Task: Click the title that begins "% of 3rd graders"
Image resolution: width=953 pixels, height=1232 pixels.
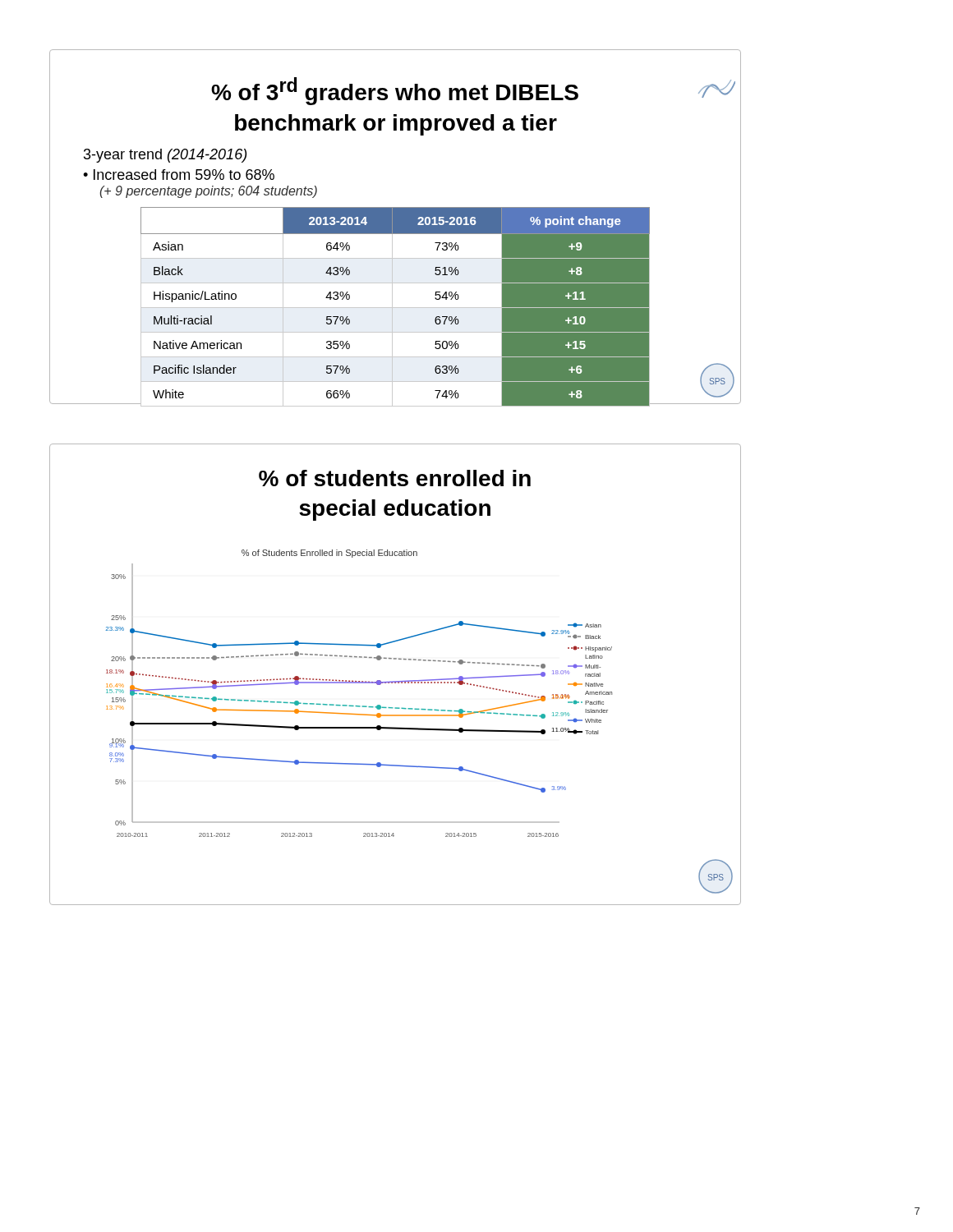Action: pos(395,105)
